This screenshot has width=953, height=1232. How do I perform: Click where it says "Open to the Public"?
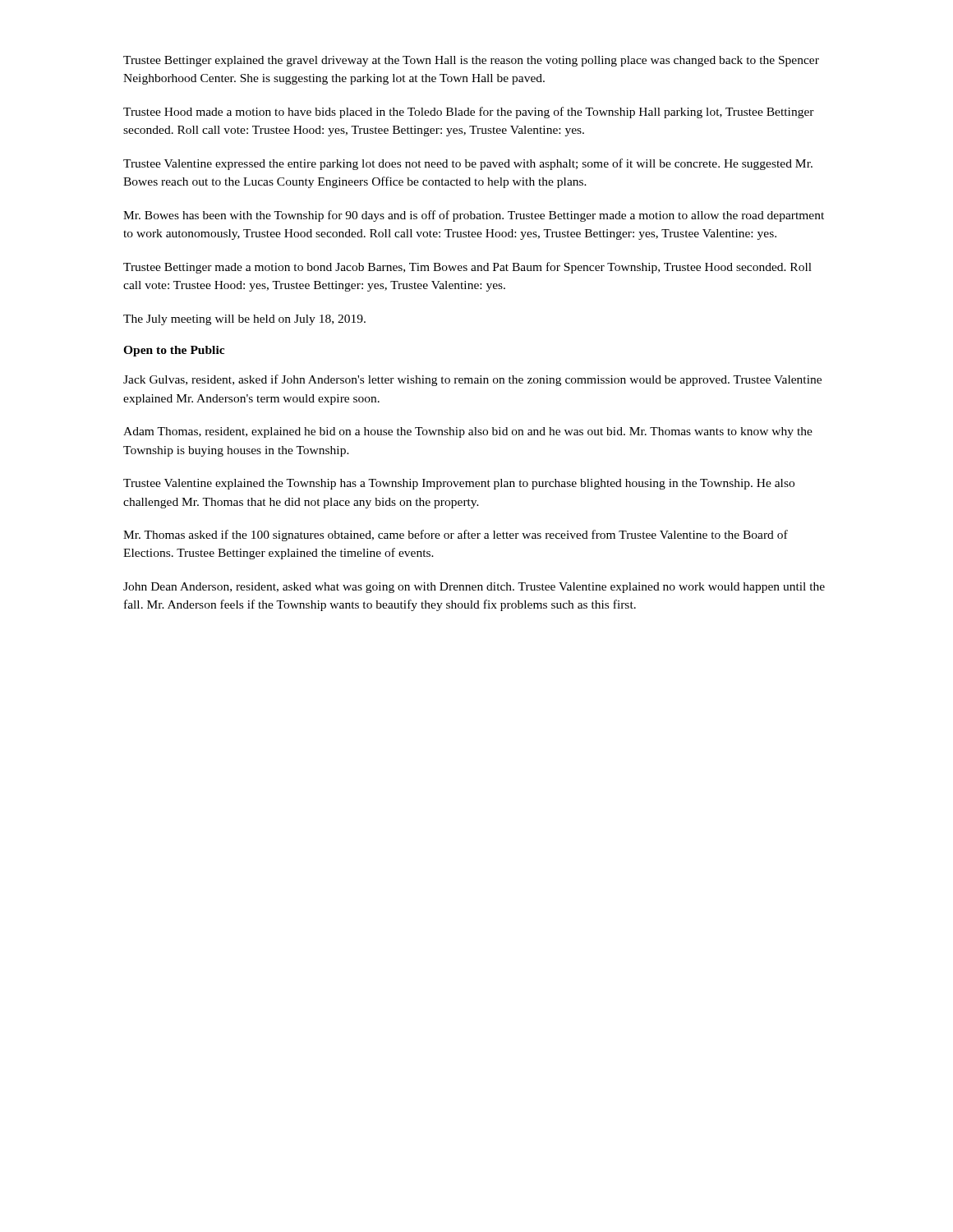coord(174,350)
